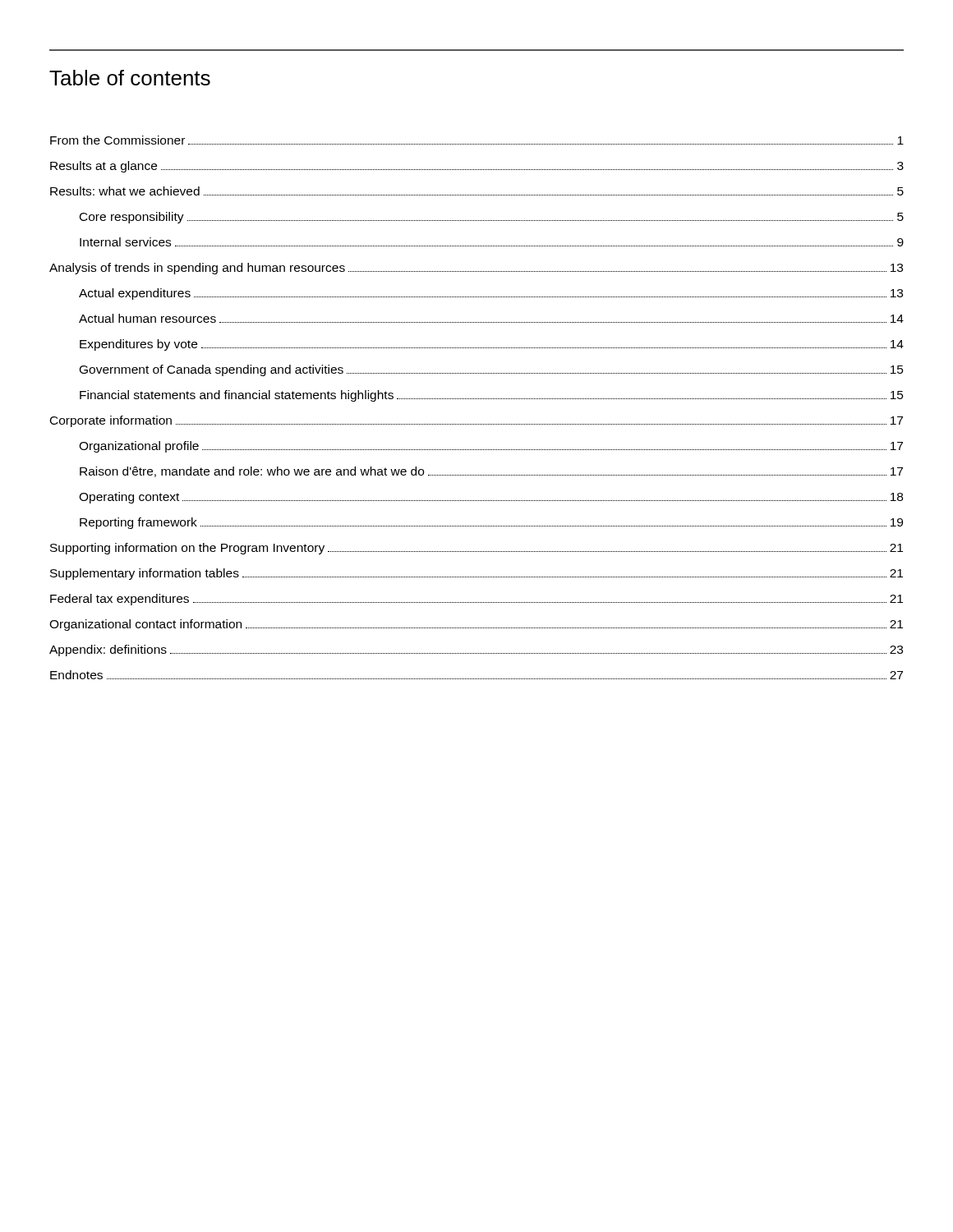Click where it says "Organizational profile 17"
Viewport: 953px width, 1232px height.
[491, 446]
